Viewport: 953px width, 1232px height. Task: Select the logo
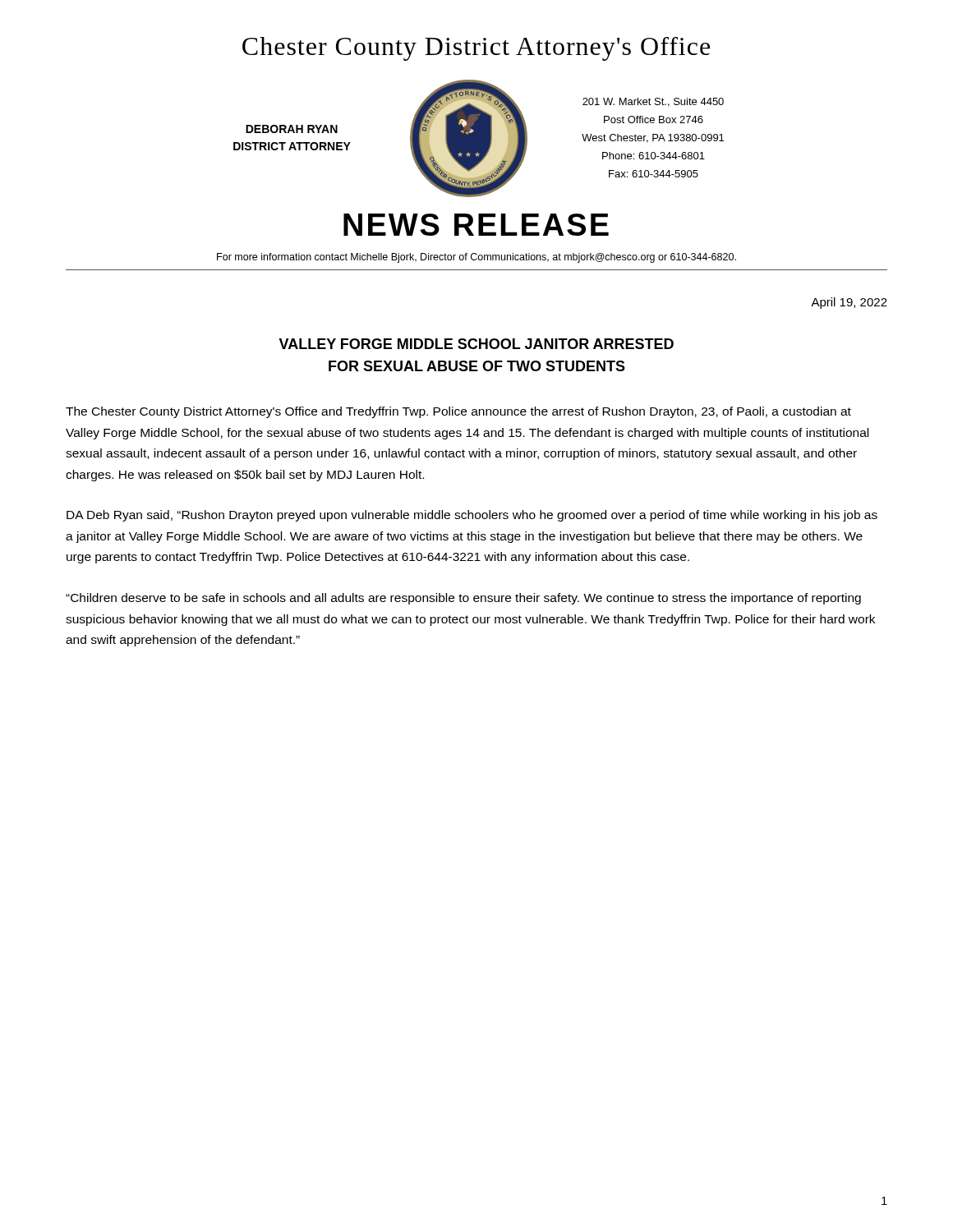[468, 138]
